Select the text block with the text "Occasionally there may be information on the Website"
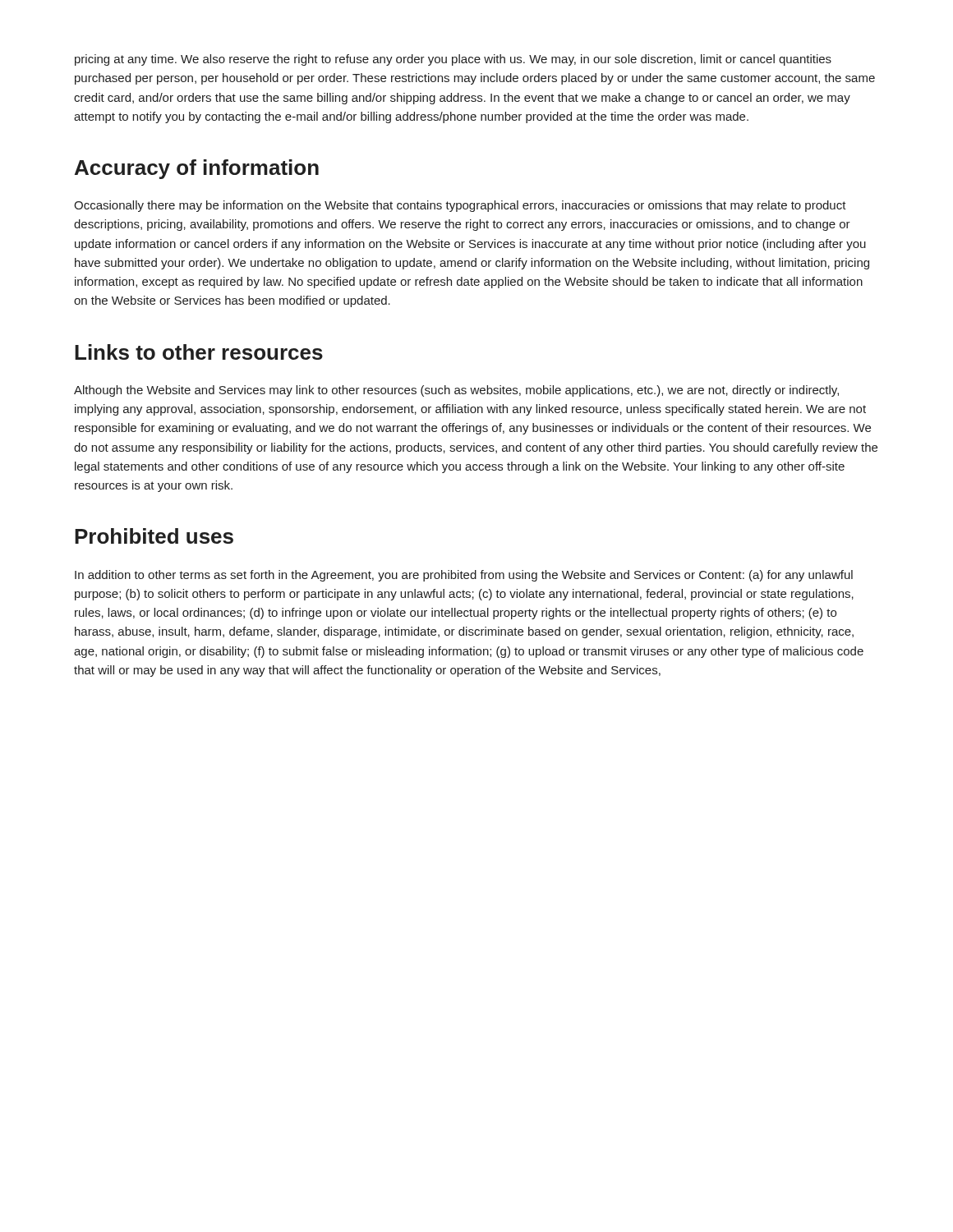This screenshot has width=953, height=1232. (472, 253)
